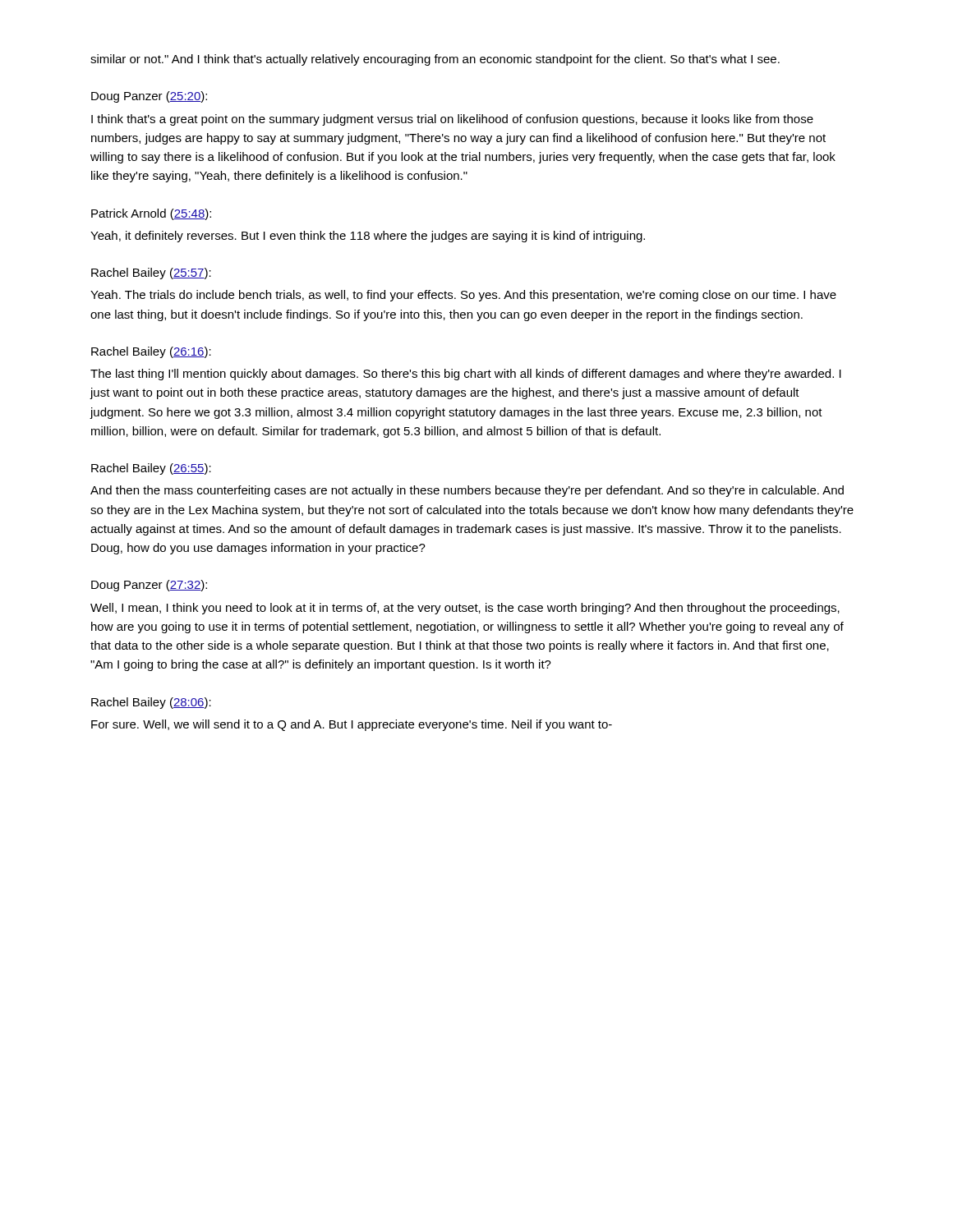Locate the region starting "I think that's a great point on the"
Viewport: 953px width, 1232px height.
click(472, 147)
